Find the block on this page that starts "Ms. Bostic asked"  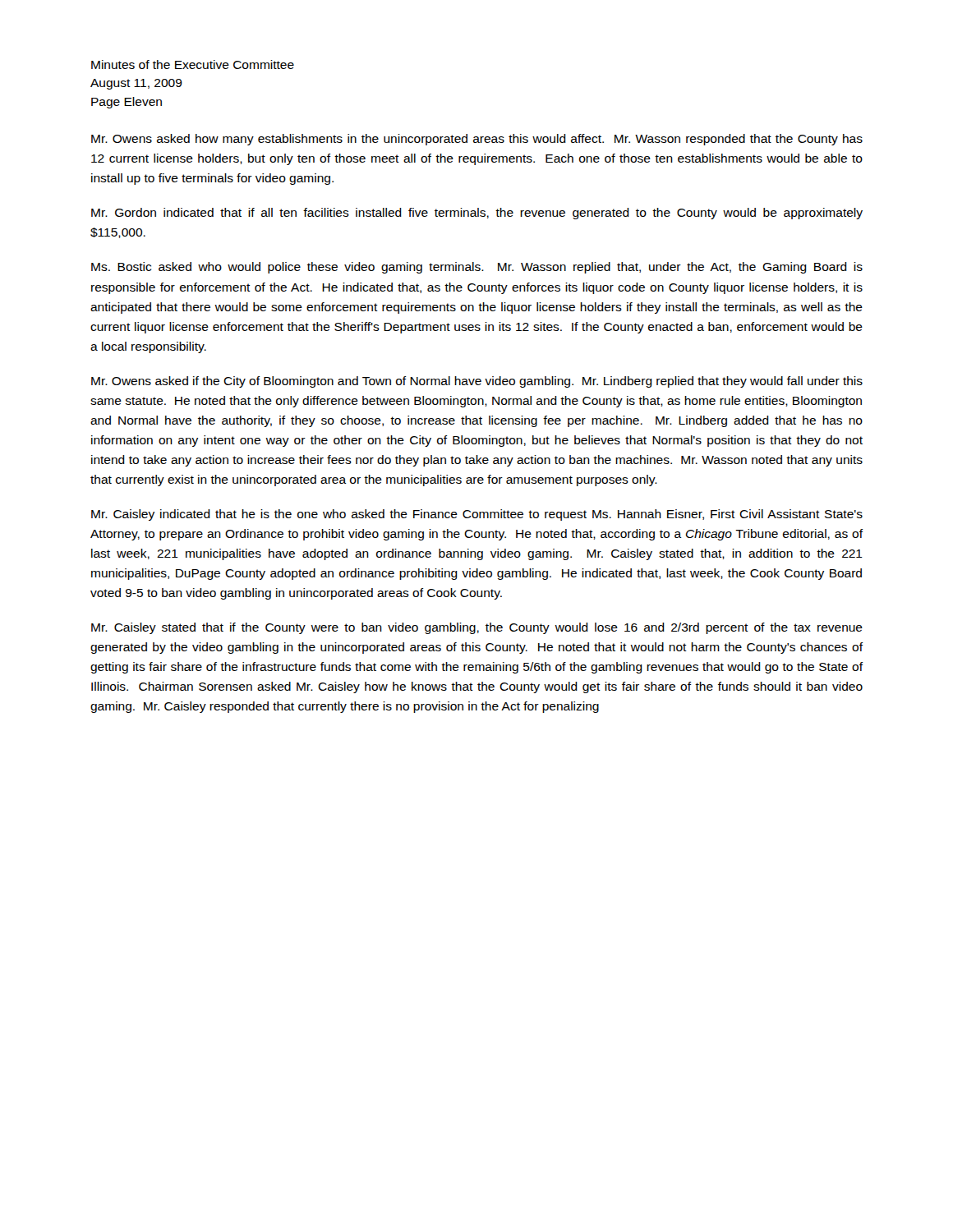coord(476,306)
